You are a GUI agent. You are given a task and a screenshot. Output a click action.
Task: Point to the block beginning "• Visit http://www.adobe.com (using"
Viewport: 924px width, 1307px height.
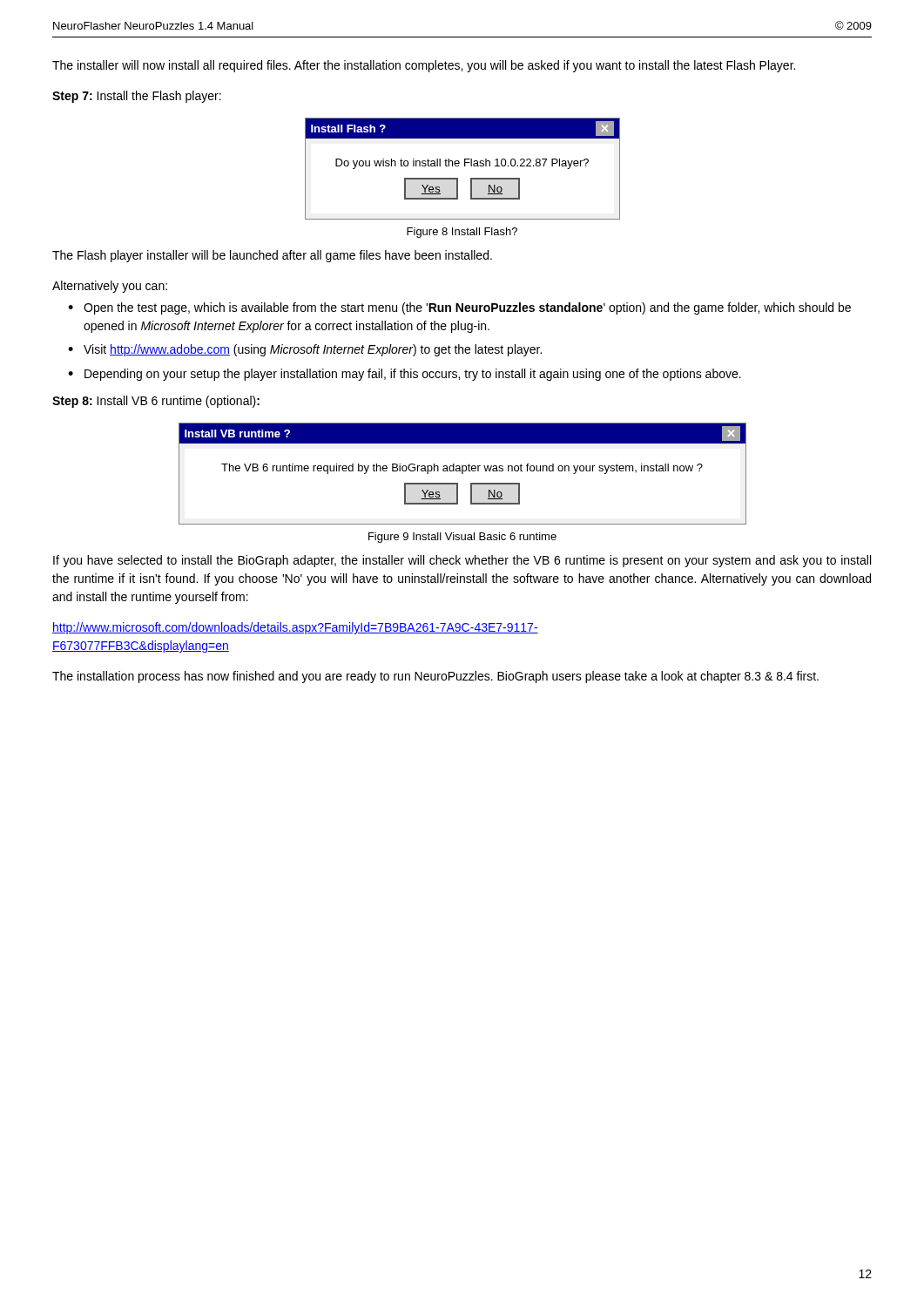coord(470,350)
